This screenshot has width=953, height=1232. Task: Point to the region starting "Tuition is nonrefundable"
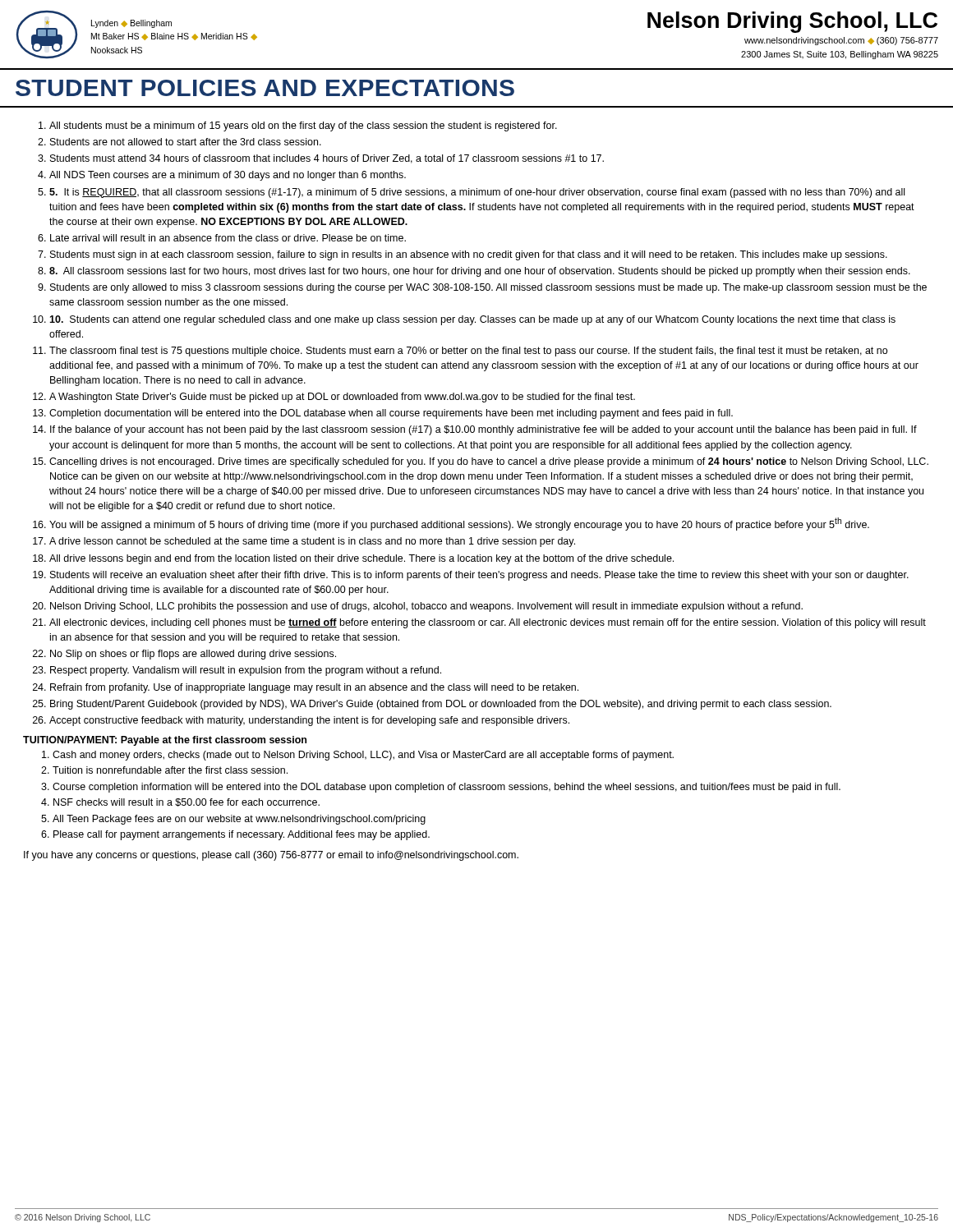pos(170,770)
